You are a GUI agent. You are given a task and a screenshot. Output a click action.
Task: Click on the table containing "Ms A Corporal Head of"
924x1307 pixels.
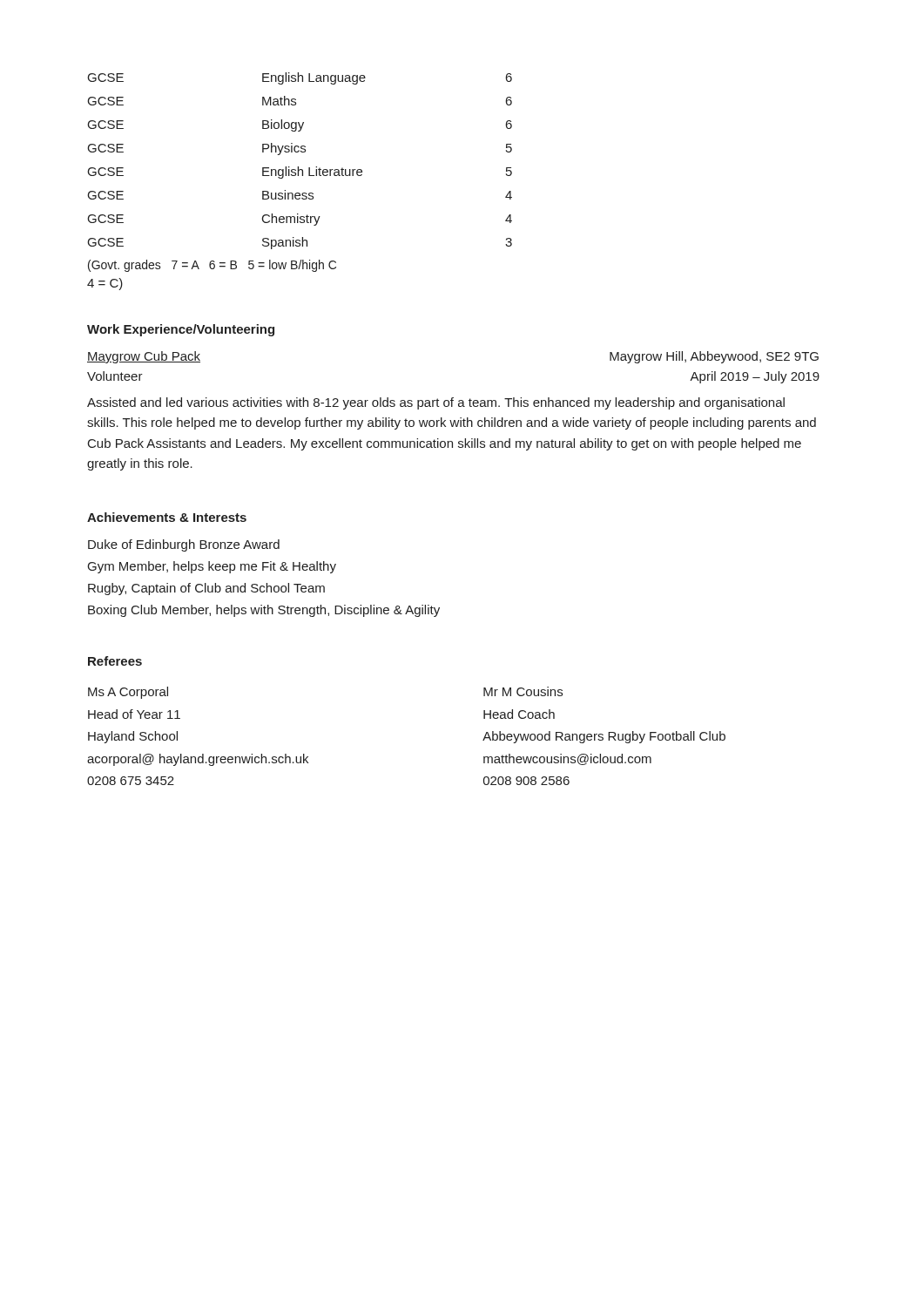click(x=453, y=736)
